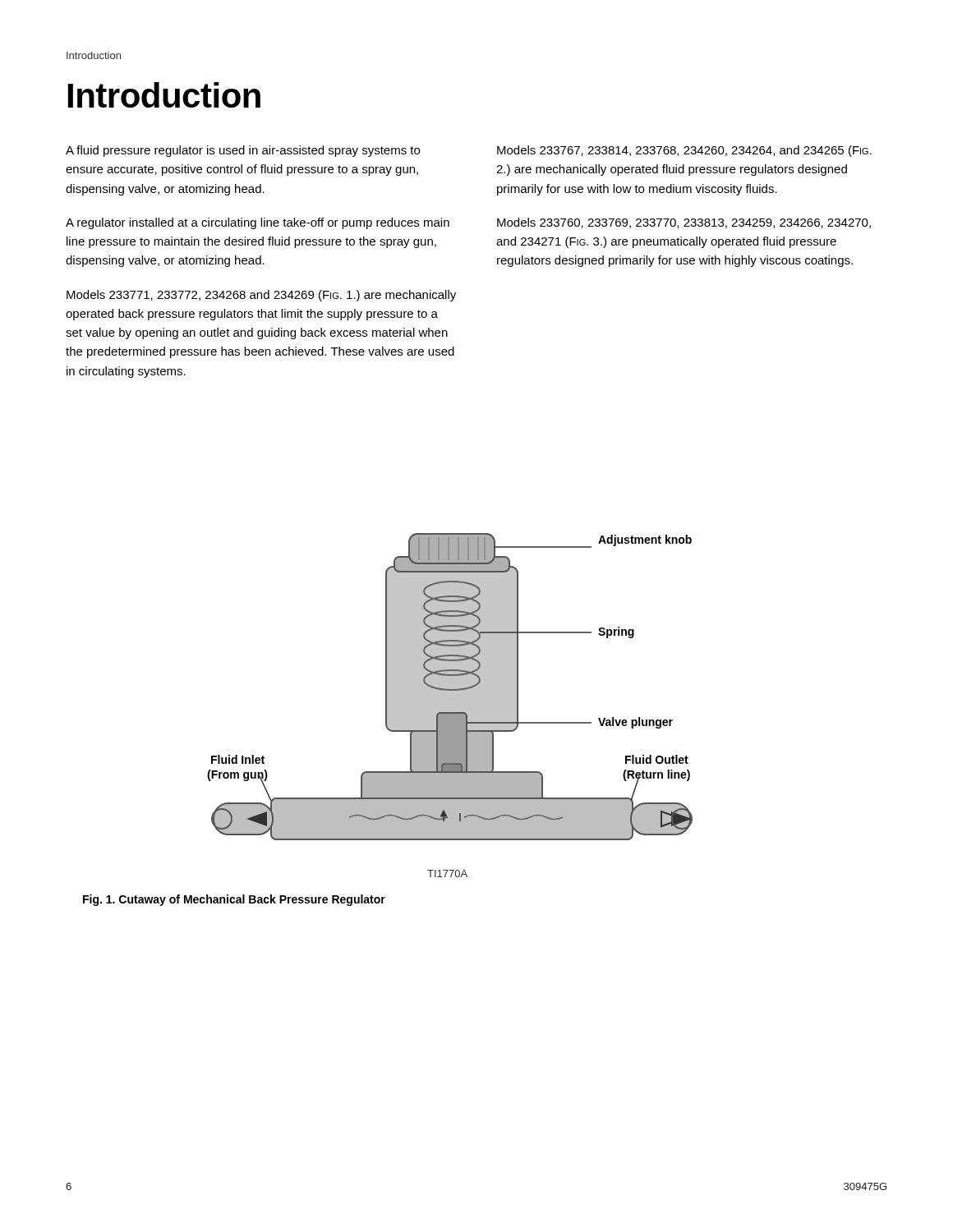Locate the block of text that opens with "A fluid pressure regulator is used in"
953x1232 pixels.
[x=261, y=260]
